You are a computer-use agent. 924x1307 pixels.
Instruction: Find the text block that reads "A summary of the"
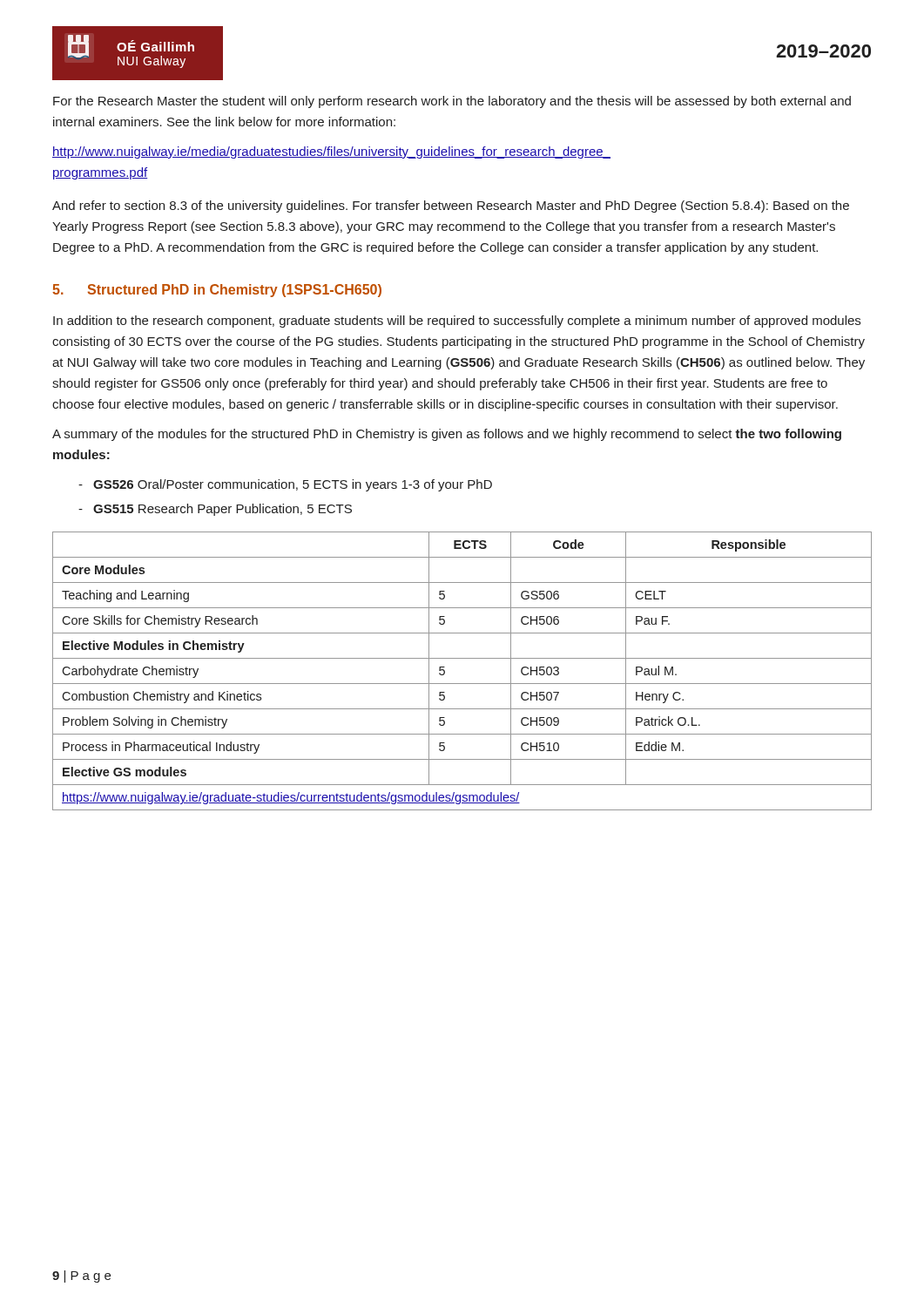pyautogui.click(x=447, y=444)
